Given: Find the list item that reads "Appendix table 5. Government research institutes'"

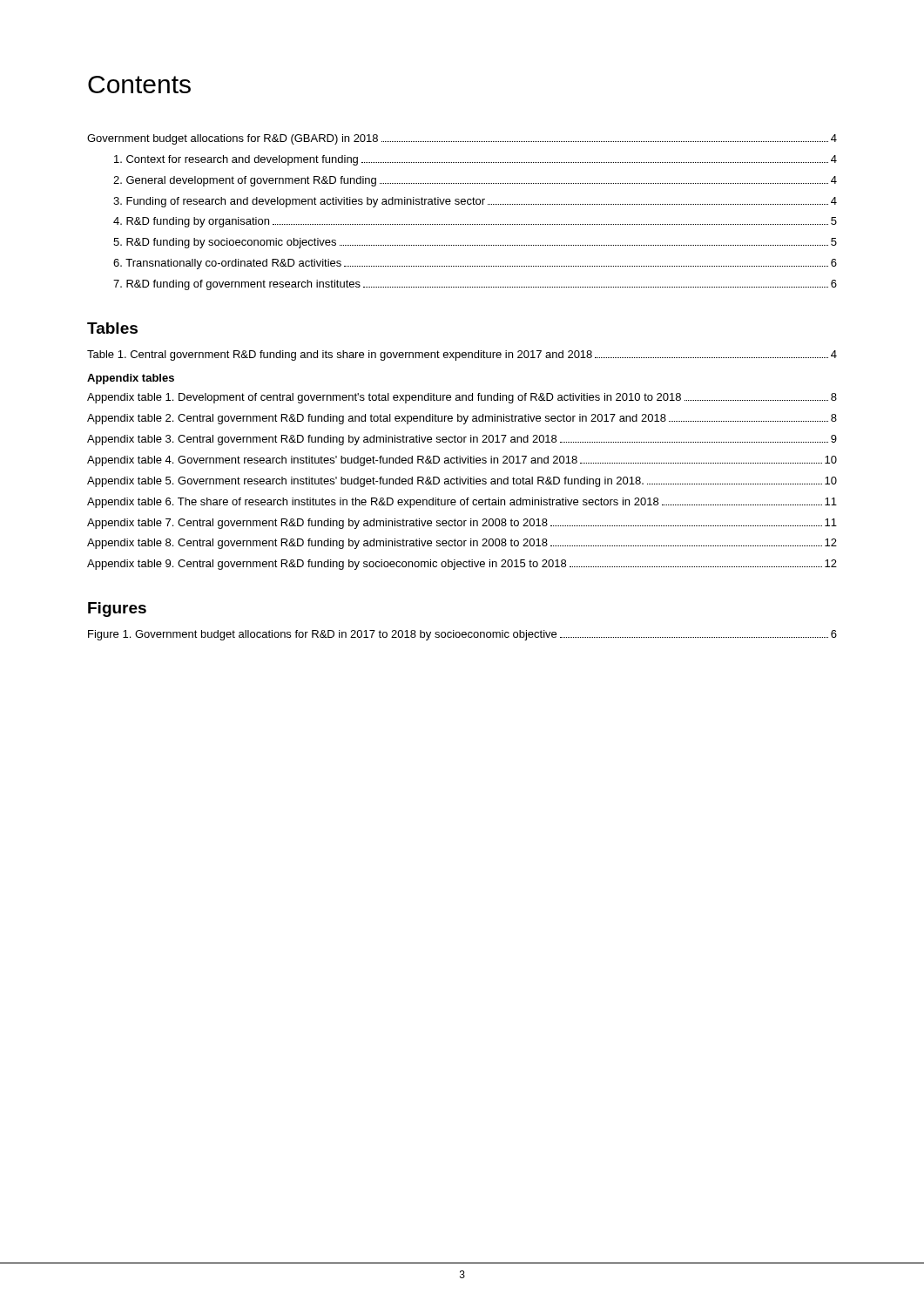Looking at the screenshot, I should tap(462, 481).
